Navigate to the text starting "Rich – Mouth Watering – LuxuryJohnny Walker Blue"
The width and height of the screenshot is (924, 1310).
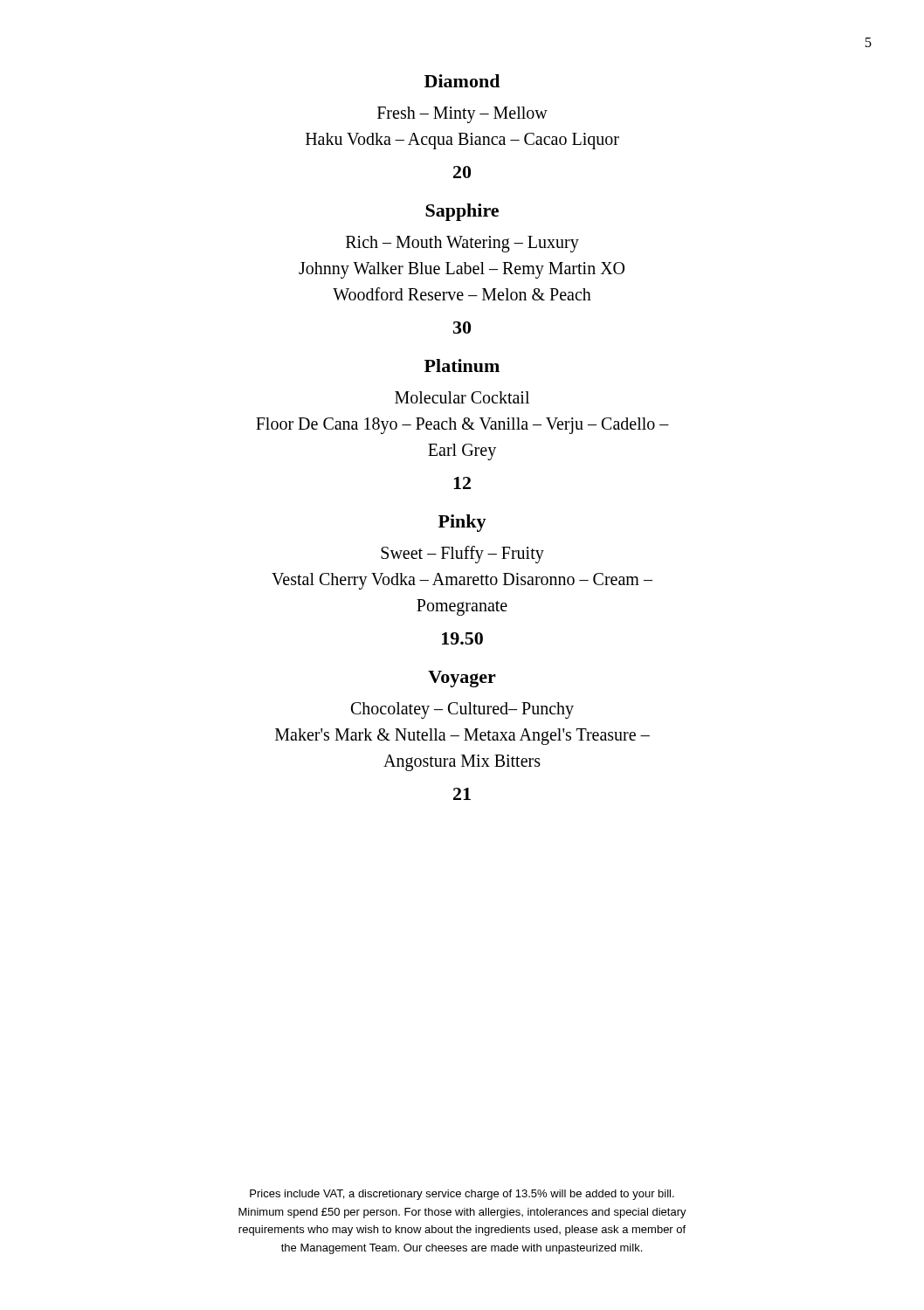(x=462, y=268)
